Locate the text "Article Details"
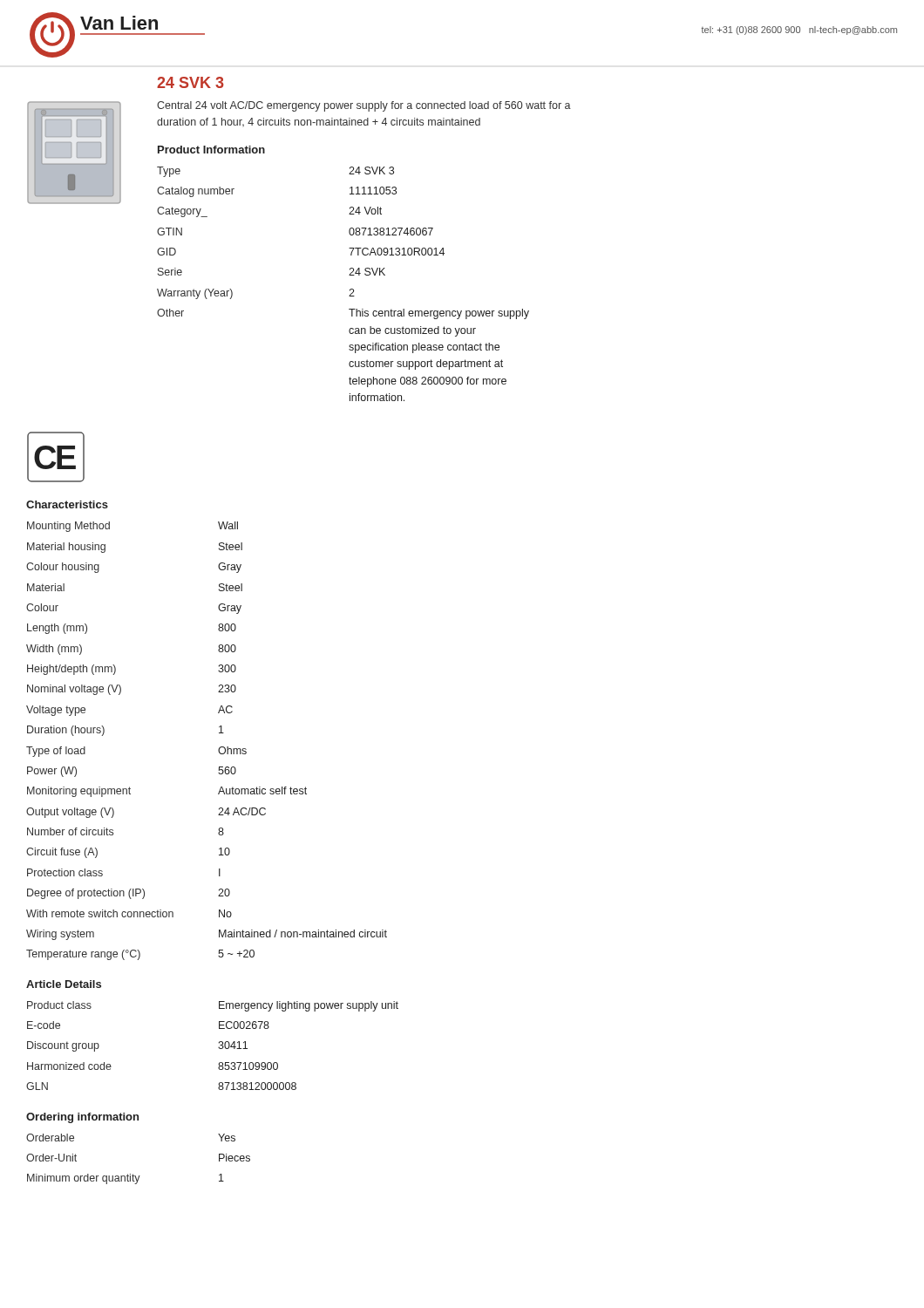 (64, 984)
